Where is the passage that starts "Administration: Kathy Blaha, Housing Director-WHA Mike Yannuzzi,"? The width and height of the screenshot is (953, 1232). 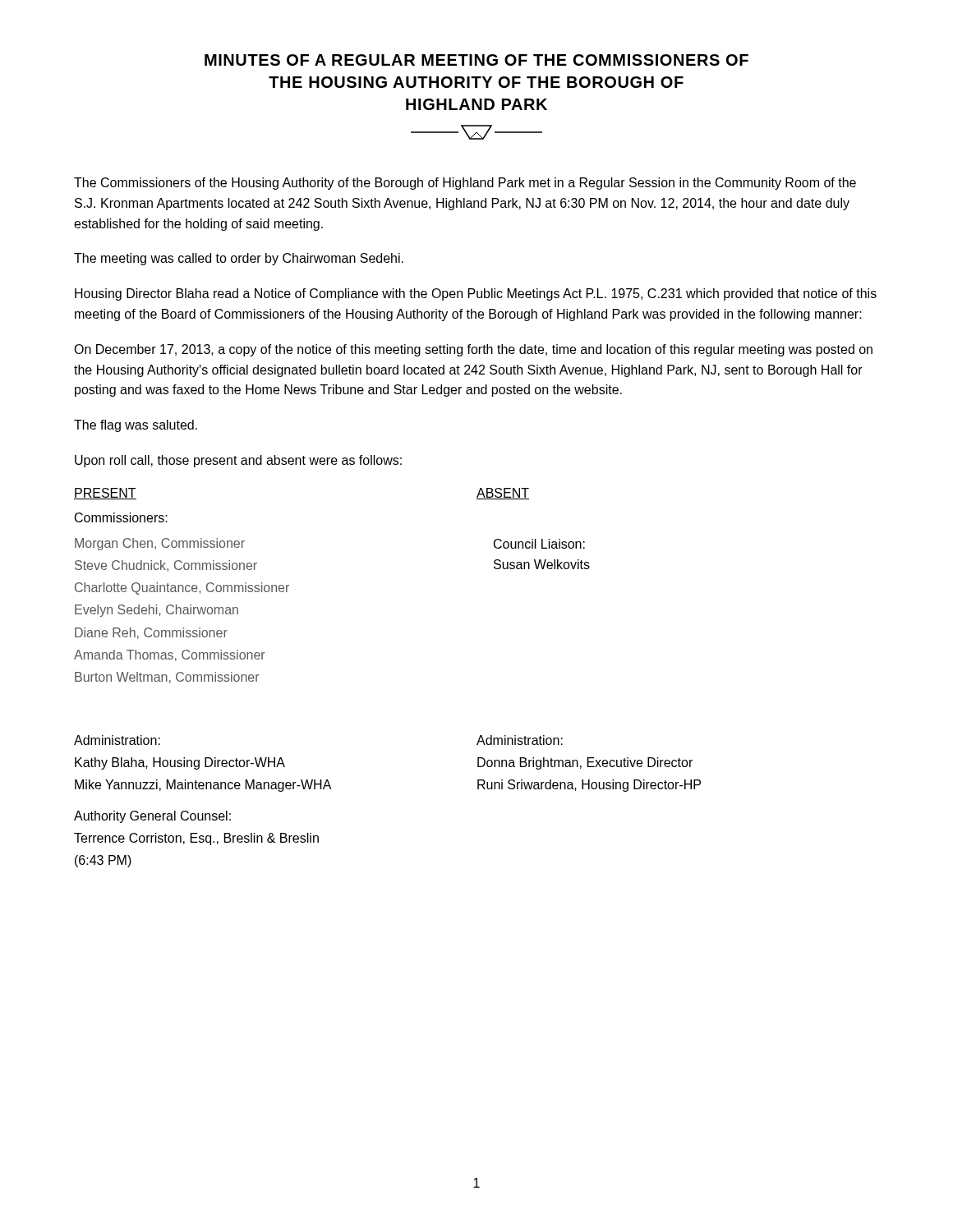click(203, 763)
